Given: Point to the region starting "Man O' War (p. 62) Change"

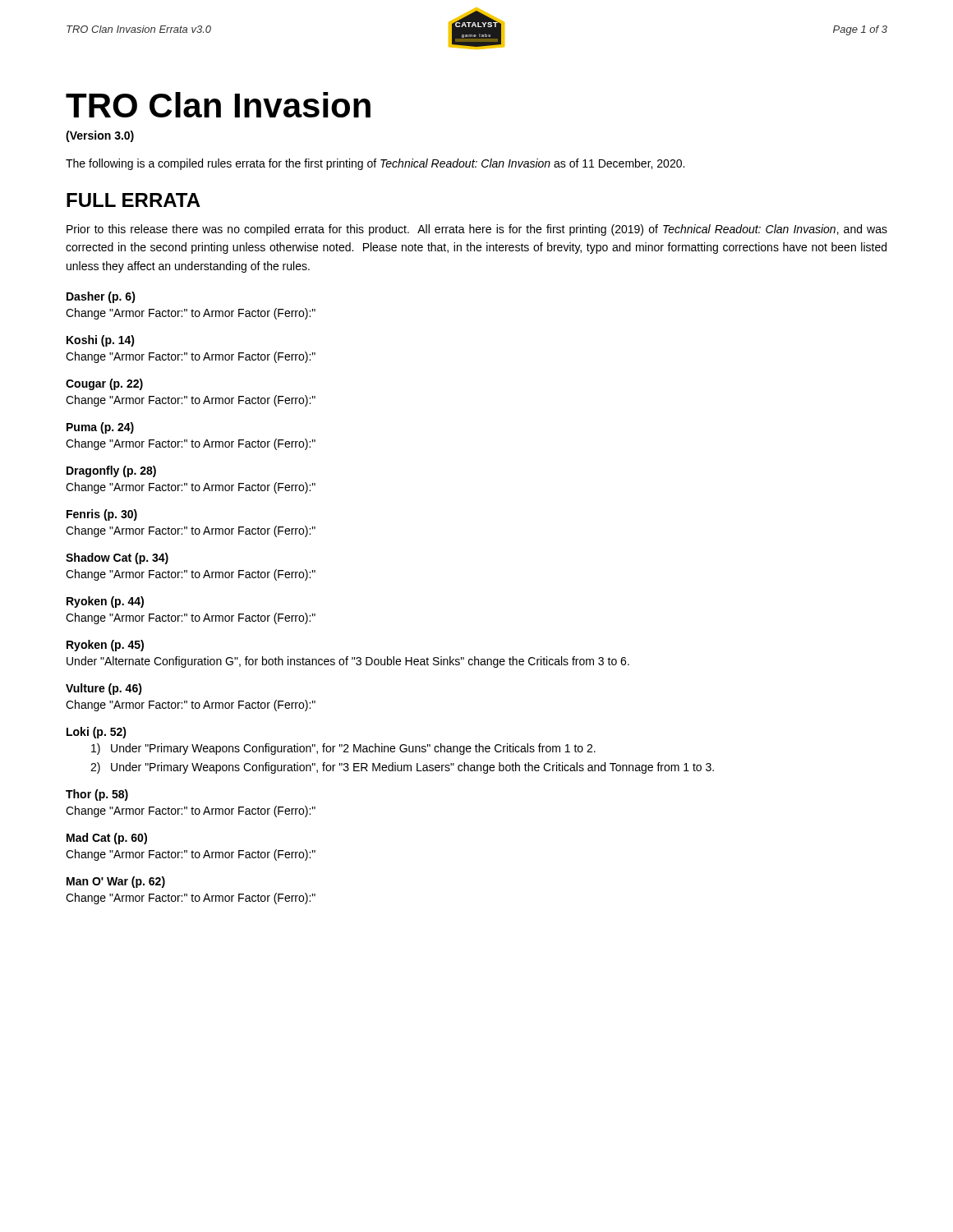Looking at the screenshot, I should click(x=116, y=882).
